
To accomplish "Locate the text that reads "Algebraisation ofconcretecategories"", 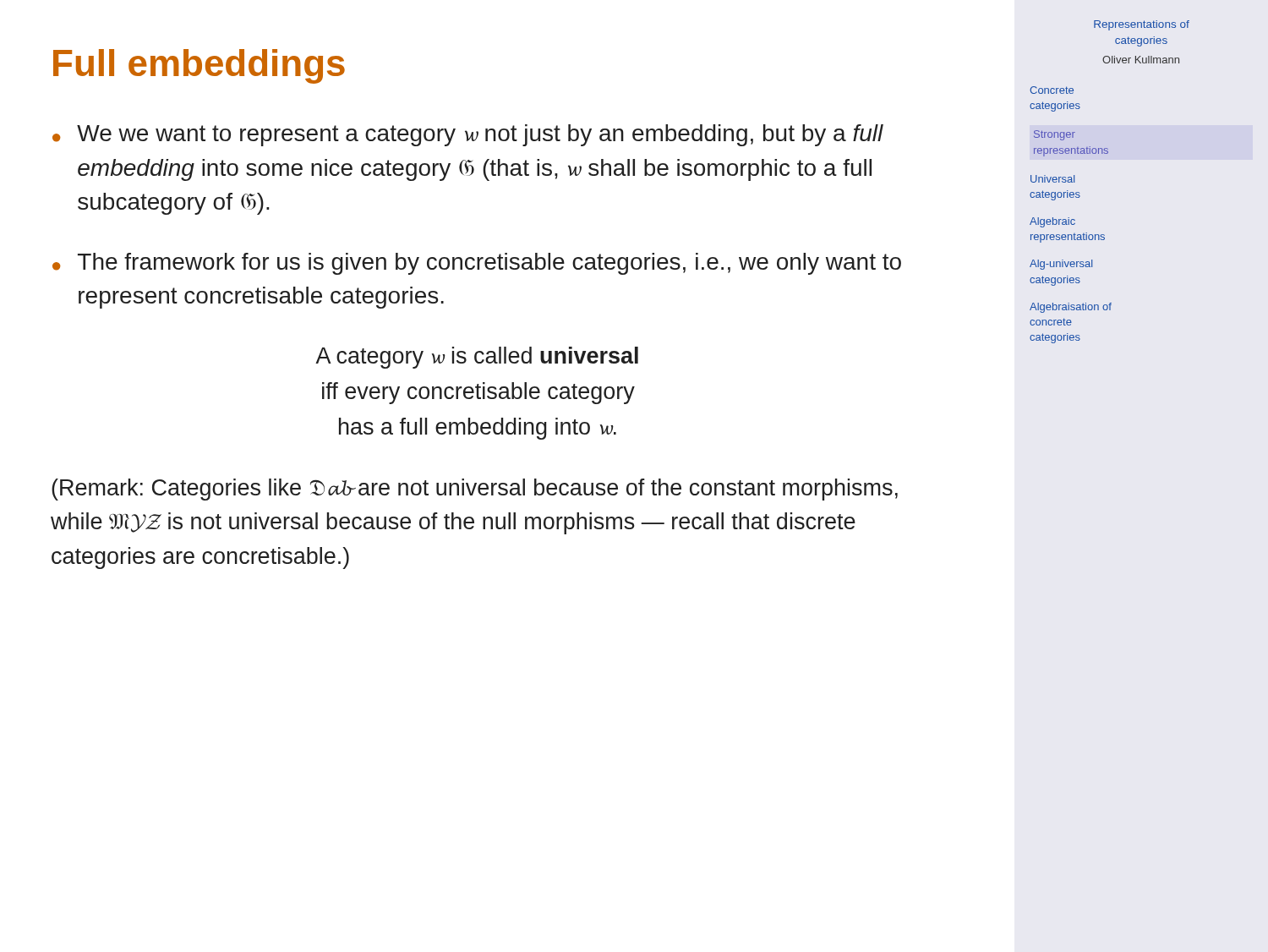I will [x=1071, y=322].
